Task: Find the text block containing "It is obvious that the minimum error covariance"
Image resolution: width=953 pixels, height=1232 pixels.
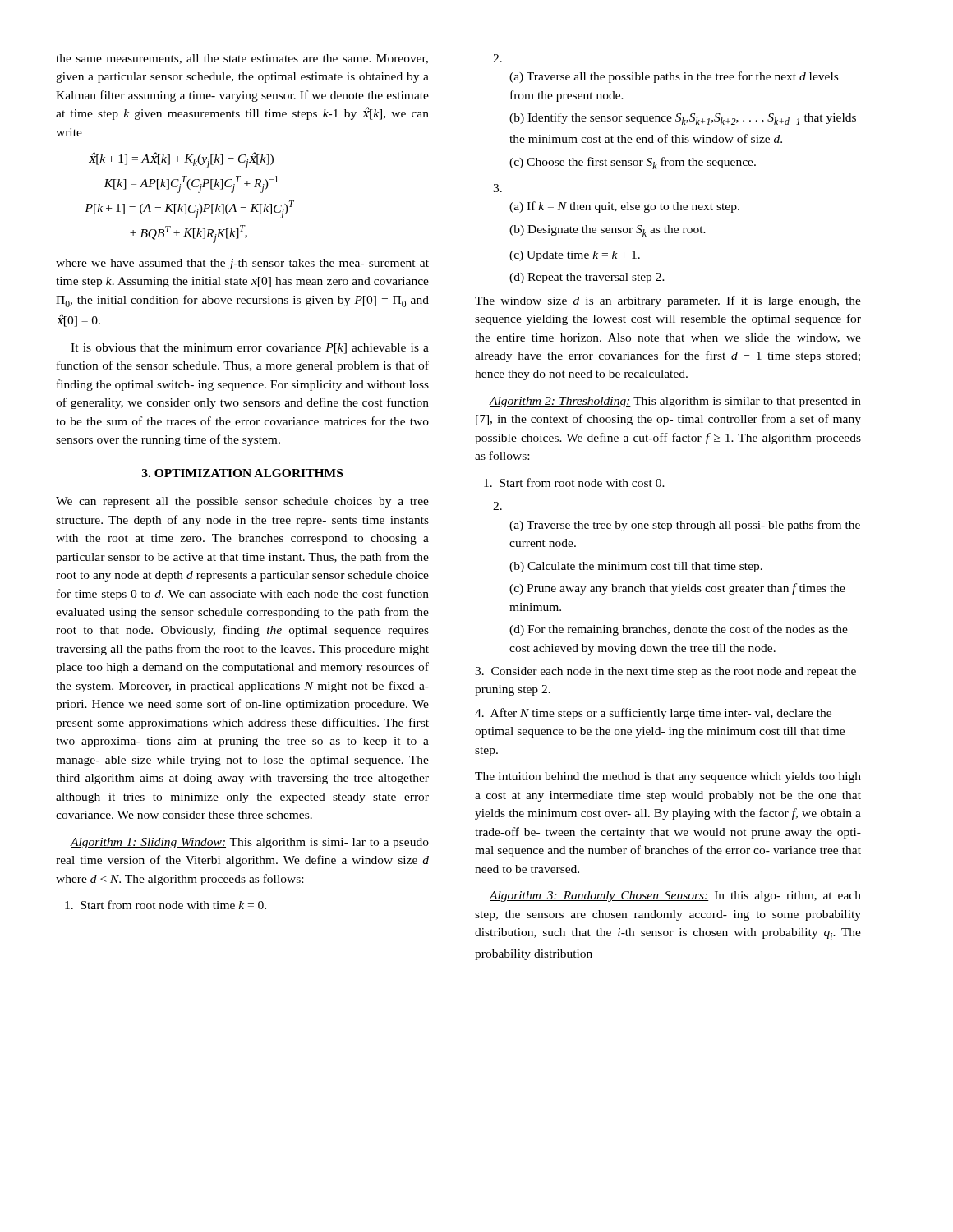Action: click(242, 393)
